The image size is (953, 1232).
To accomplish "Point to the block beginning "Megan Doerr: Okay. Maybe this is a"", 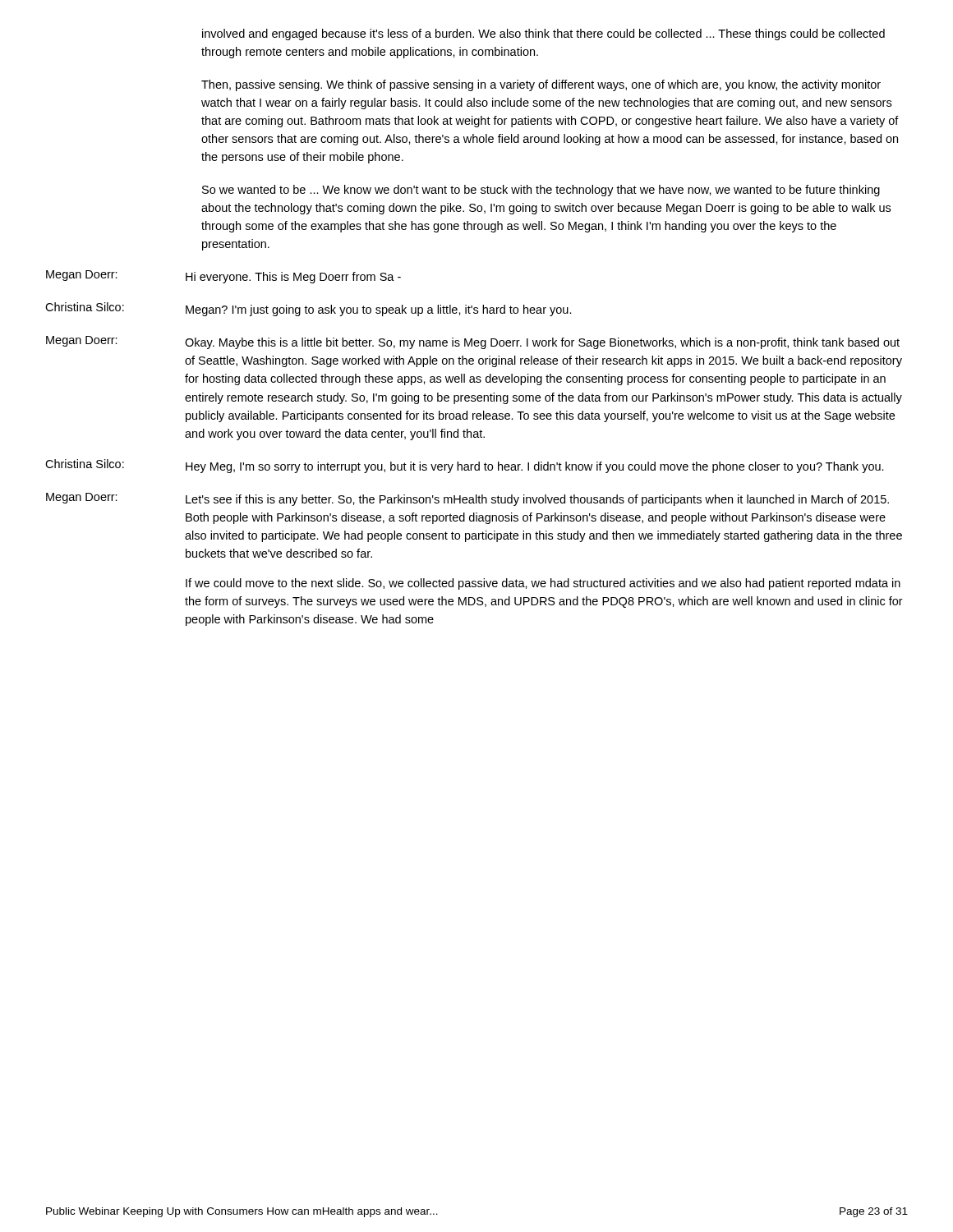I will tap(476, 388).
